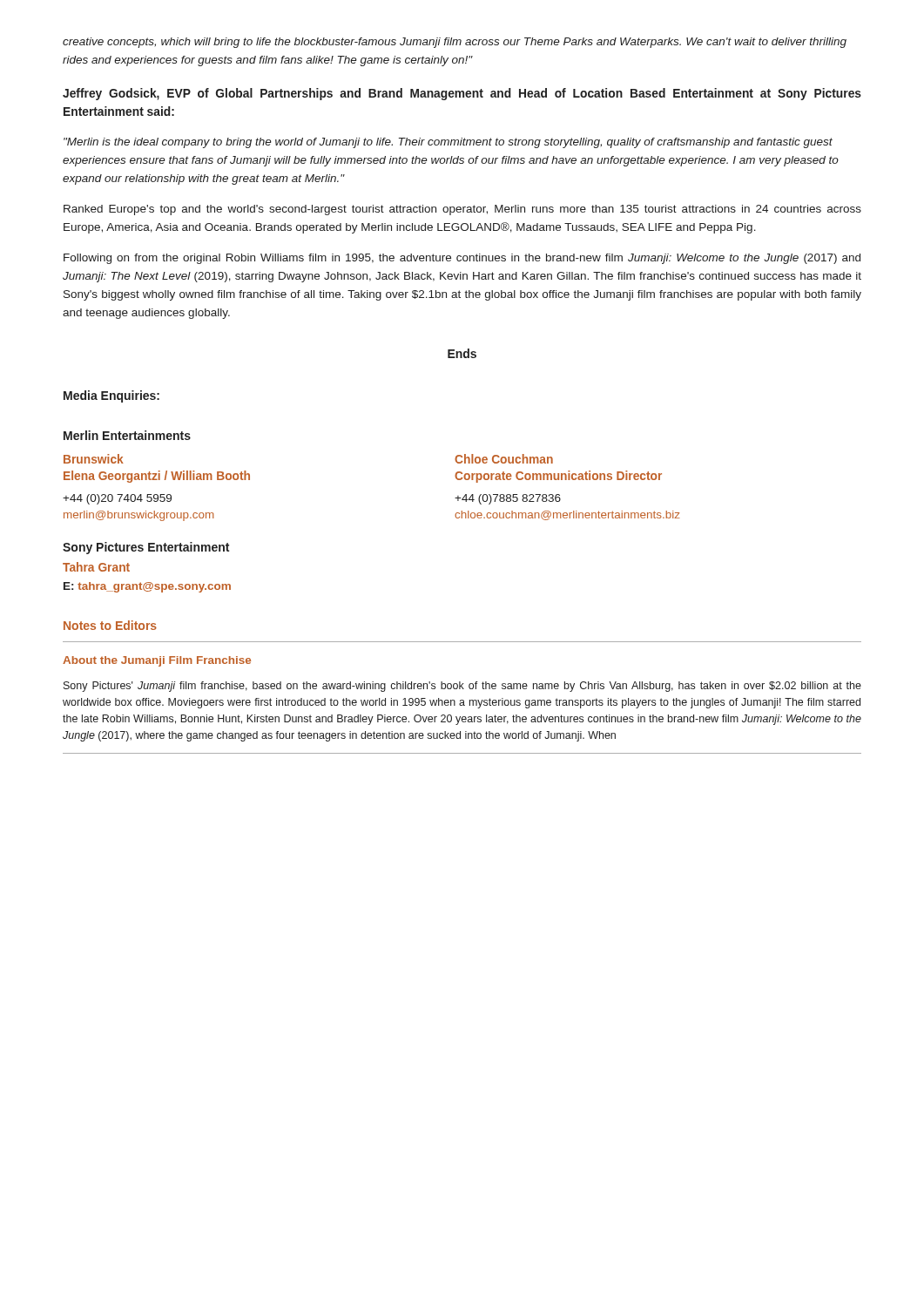Find the block on this page that starts "Sony Pictures' Jumanji film franchise,"
The height and width of the screenshot is (1307, 924).
pos(462,711)
